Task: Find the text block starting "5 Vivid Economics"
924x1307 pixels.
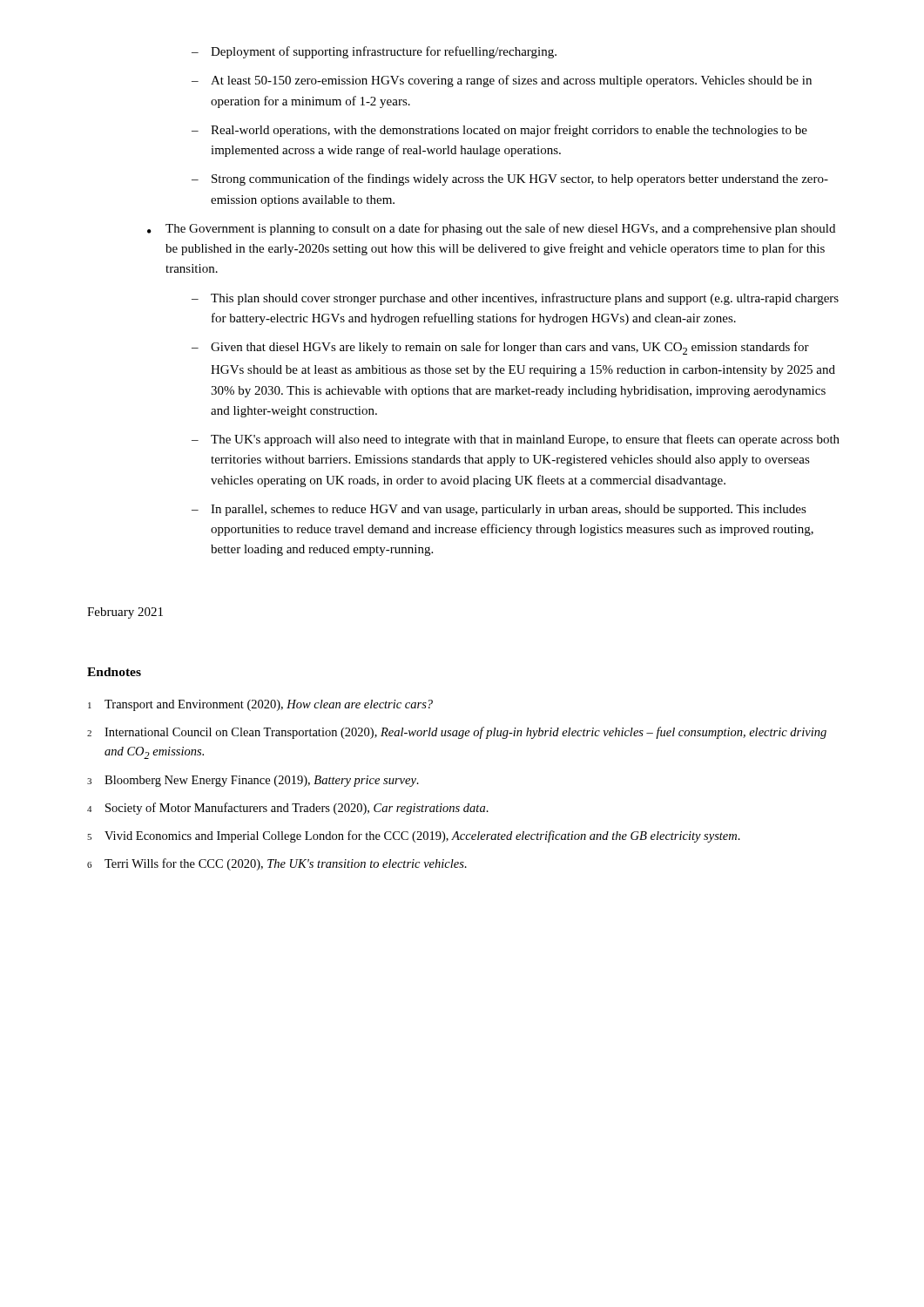Action: pyautogui.click(x=464, y=837)
